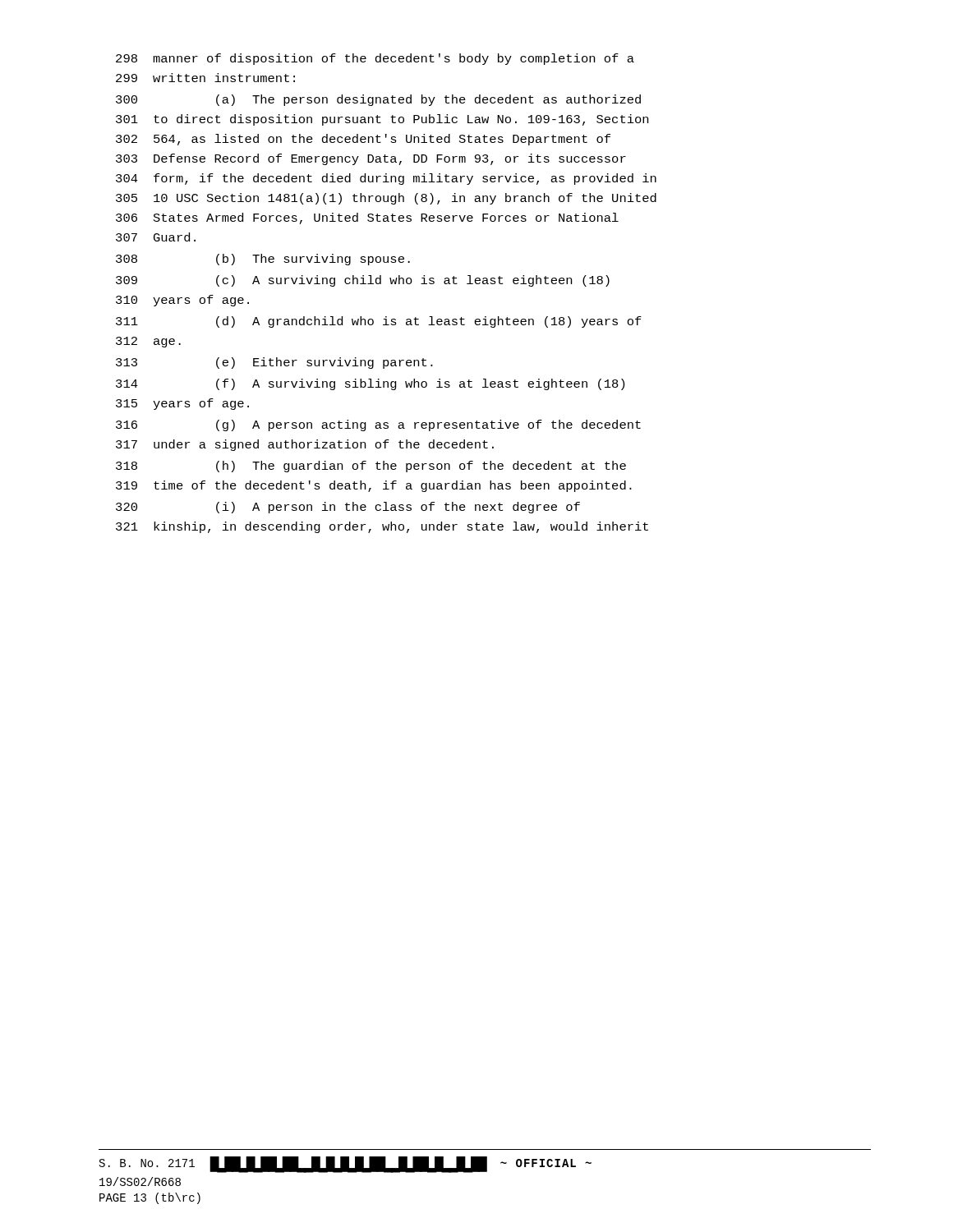
Task: Navigate to the element starting "318 (h) The guardian of the person of"
Action: [485, 477]
